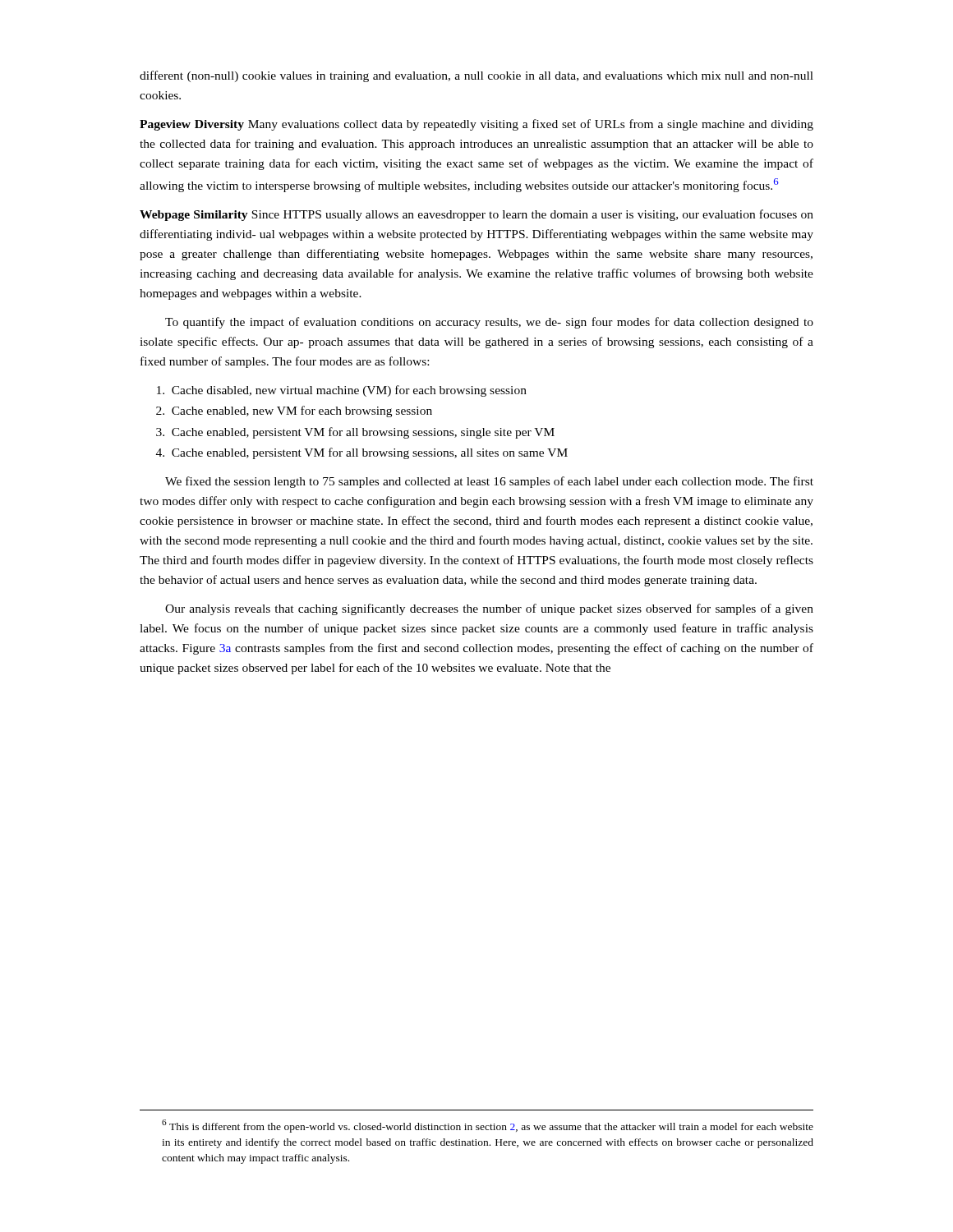Locate the block of text that opens with "Cache disabled, new virtual machine (VM) for"
953x1232 pixels.
(x=476, y=390)
